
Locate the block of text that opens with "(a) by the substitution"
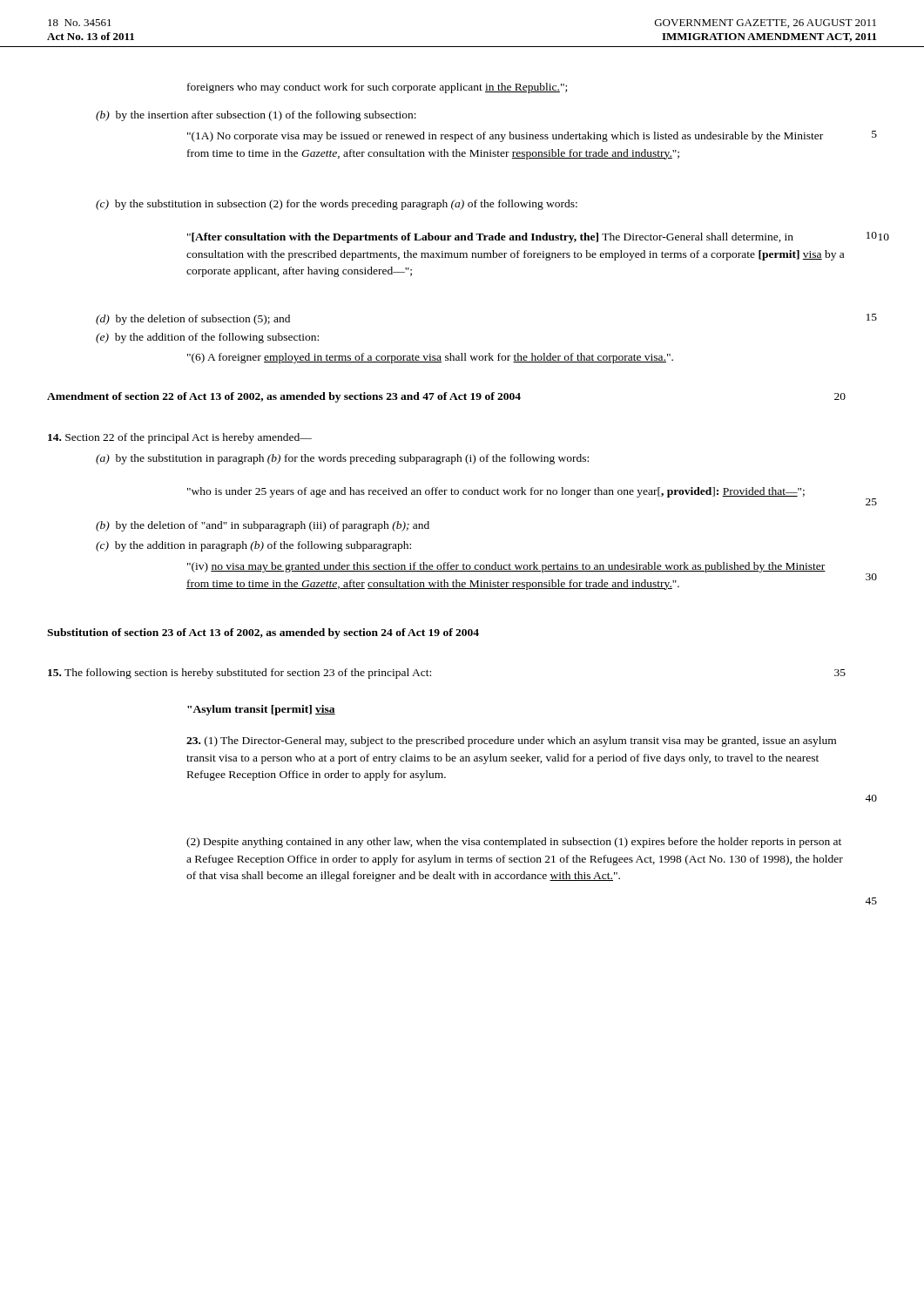(x=343, y=458)
